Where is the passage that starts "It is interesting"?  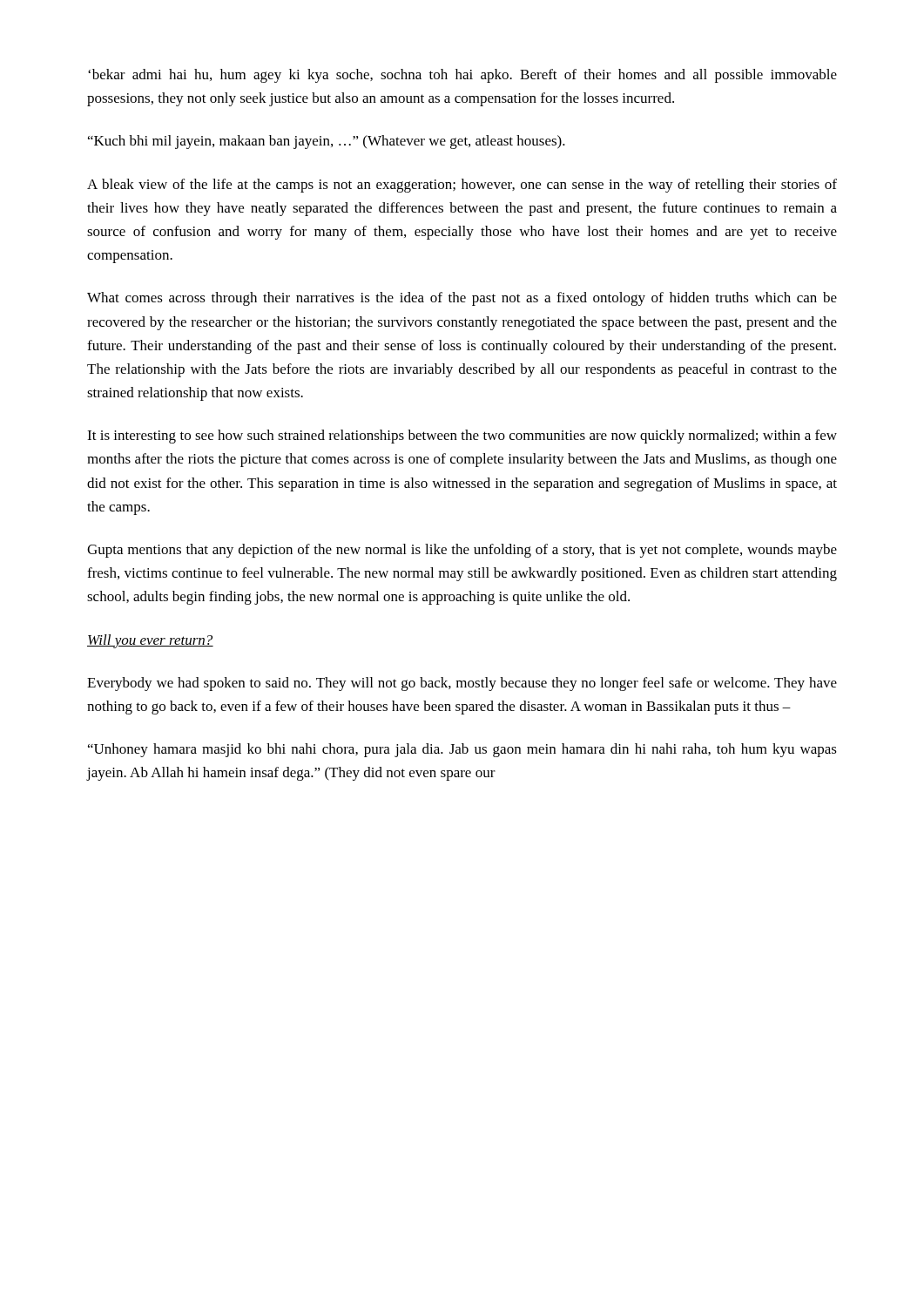tap(462, 471)
